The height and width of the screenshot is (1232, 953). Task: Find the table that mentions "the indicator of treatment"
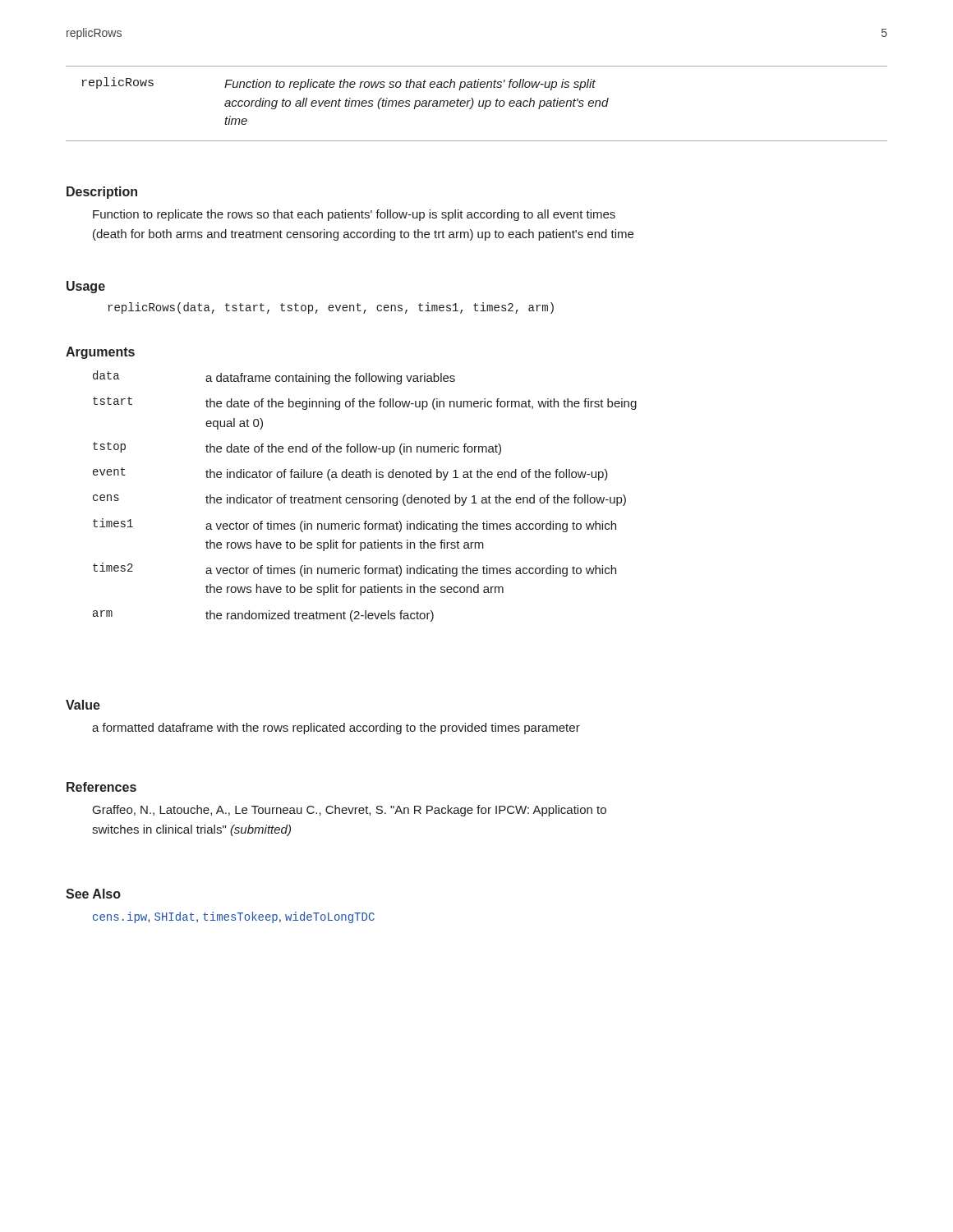click(x=490, y=496)
